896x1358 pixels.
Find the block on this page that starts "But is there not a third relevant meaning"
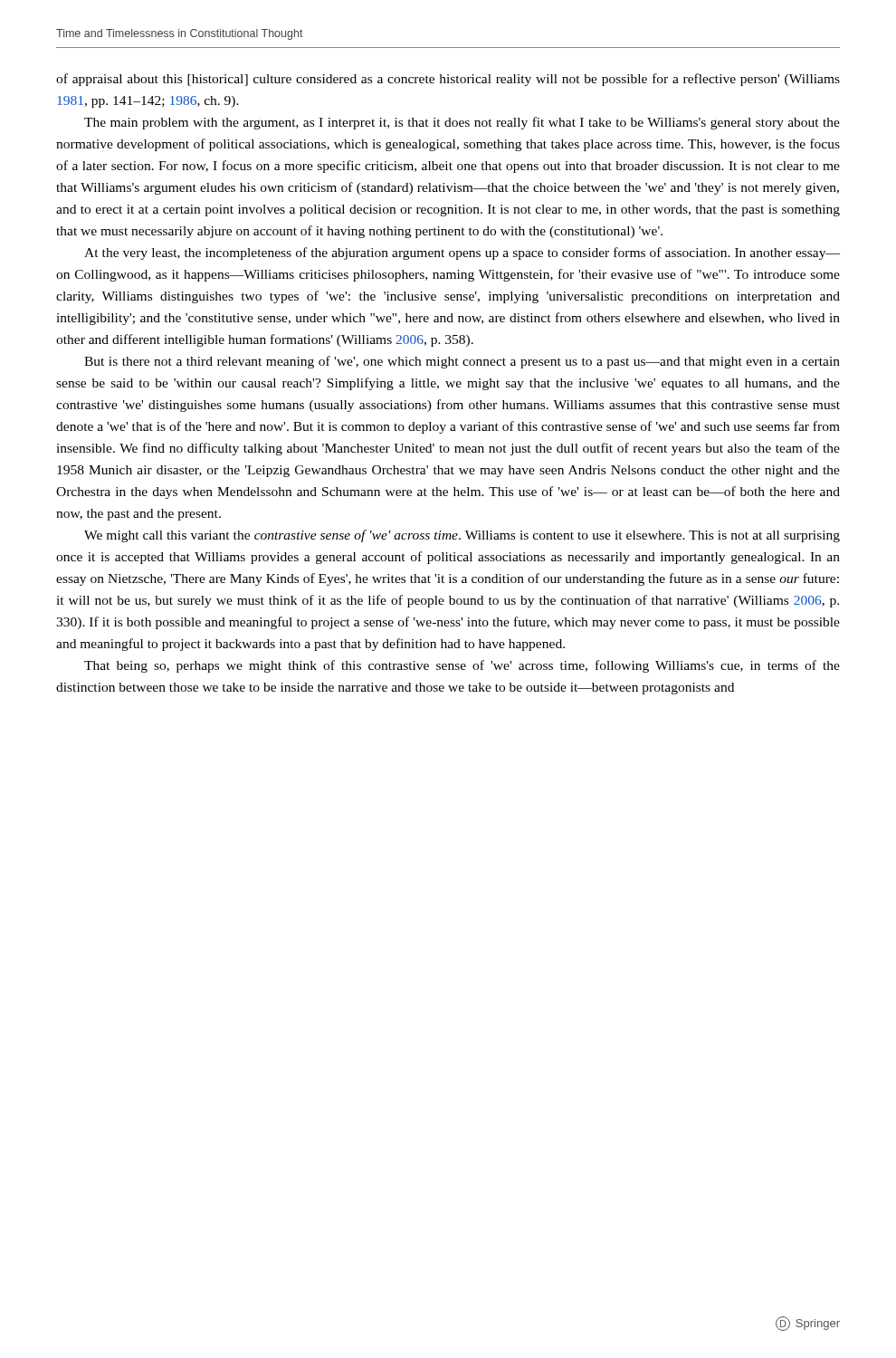(x=448, y=437)
